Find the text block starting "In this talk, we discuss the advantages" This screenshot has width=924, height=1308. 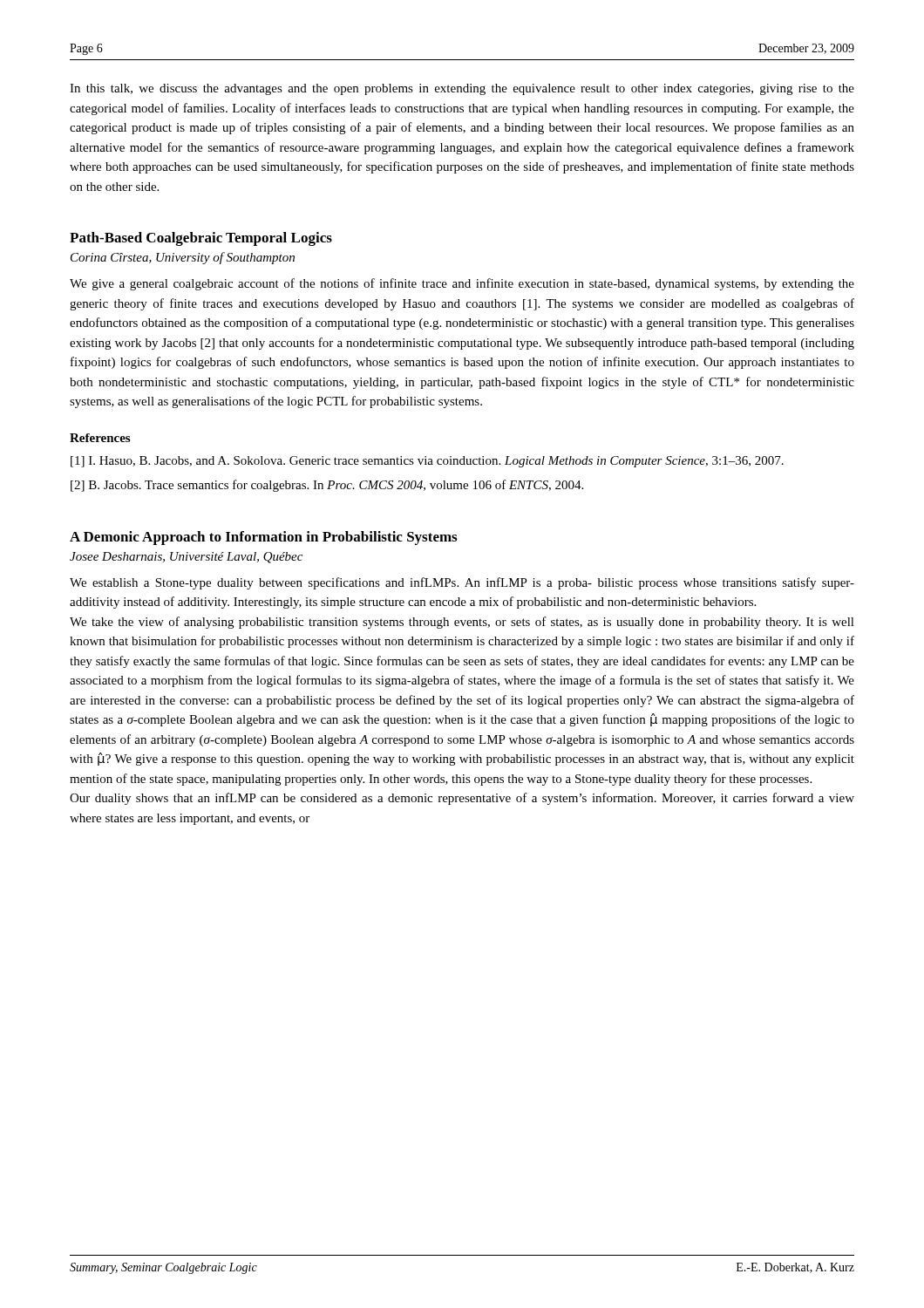[462, 137]
